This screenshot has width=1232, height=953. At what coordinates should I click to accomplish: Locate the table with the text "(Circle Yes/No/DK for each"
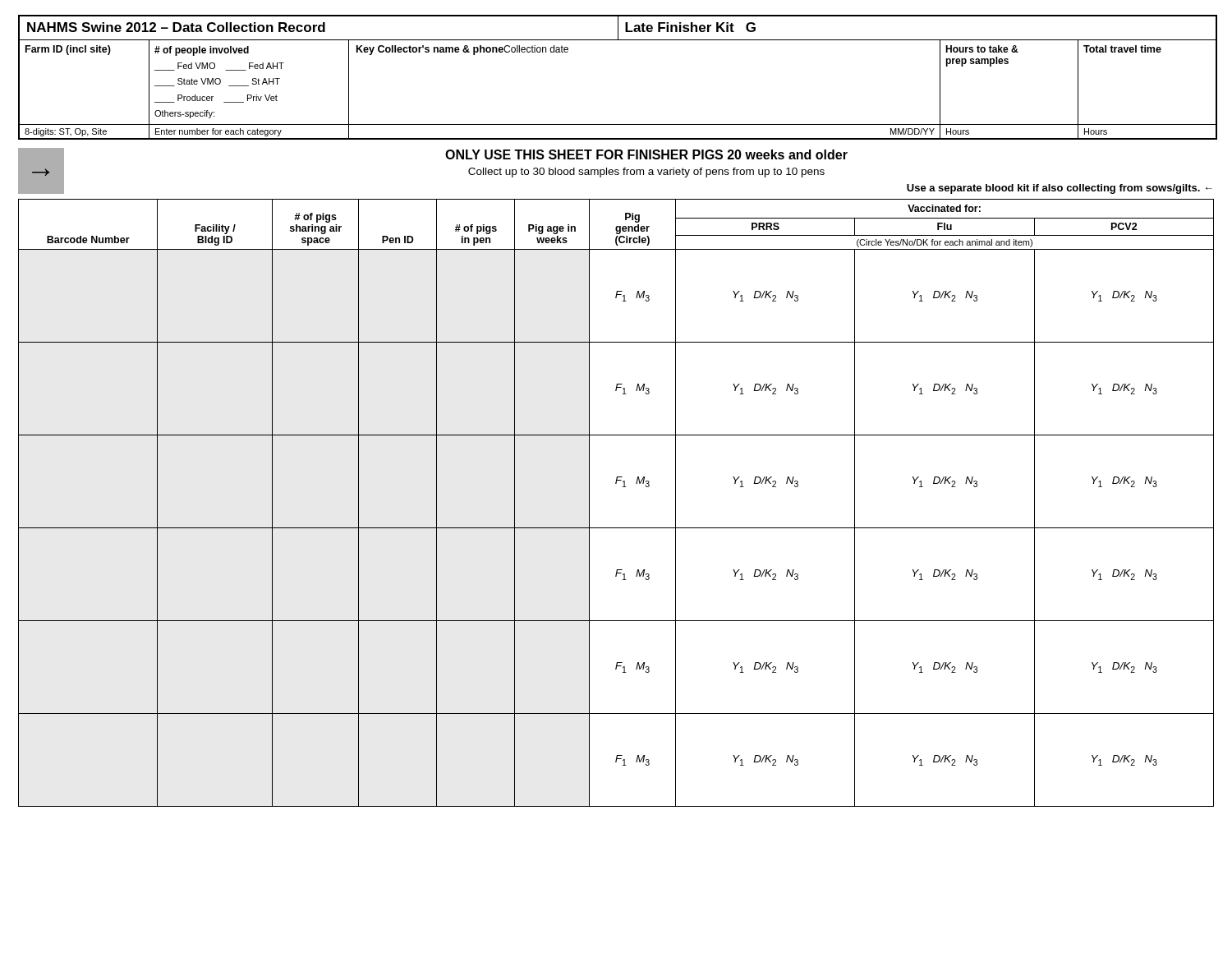point(616,503)
